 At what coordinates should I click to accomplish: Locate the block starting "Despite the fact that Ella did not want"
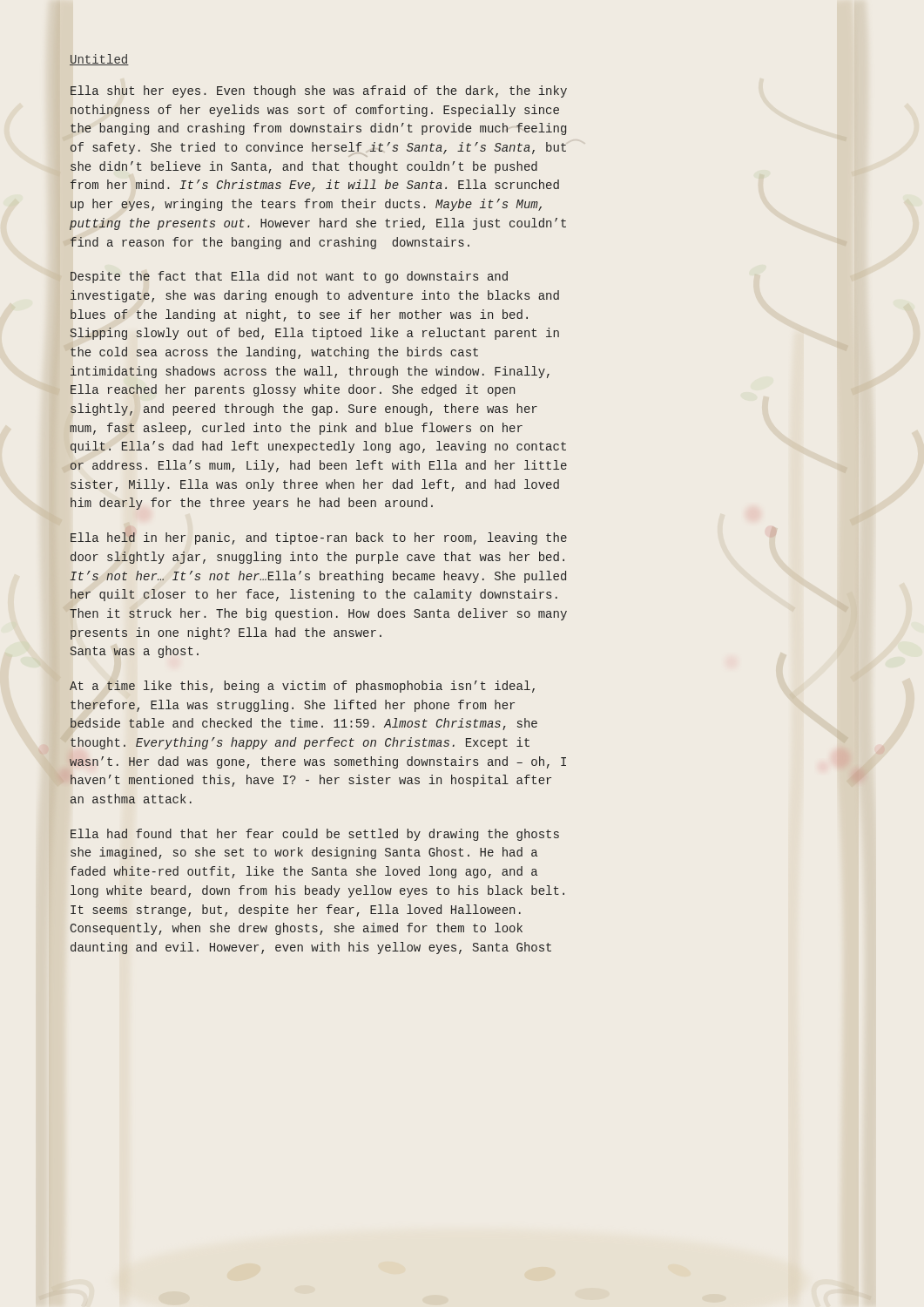(x=318, y=391)
